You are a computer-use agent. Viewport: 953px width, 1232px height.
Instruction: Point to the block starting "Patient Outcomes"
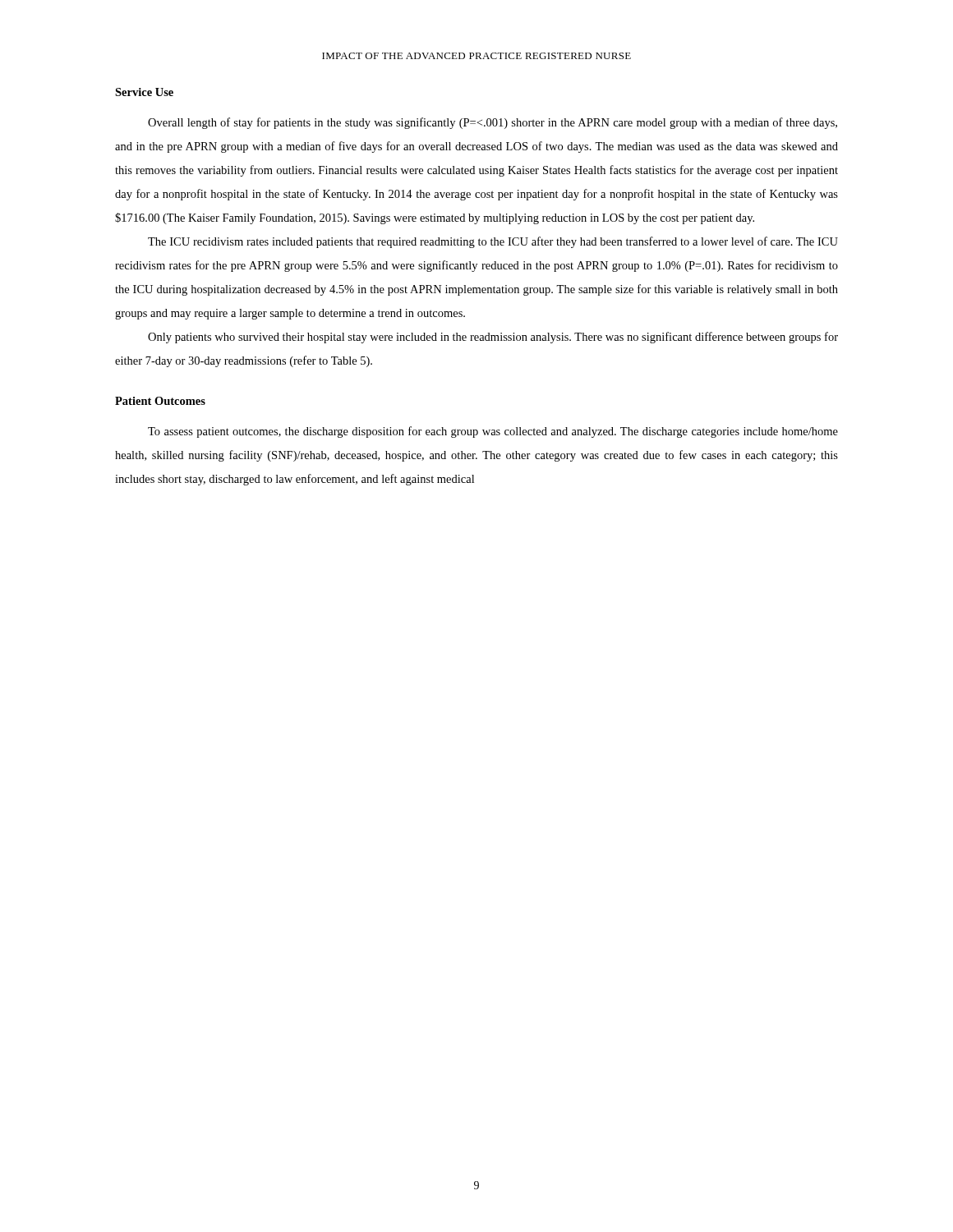[160, 401]
